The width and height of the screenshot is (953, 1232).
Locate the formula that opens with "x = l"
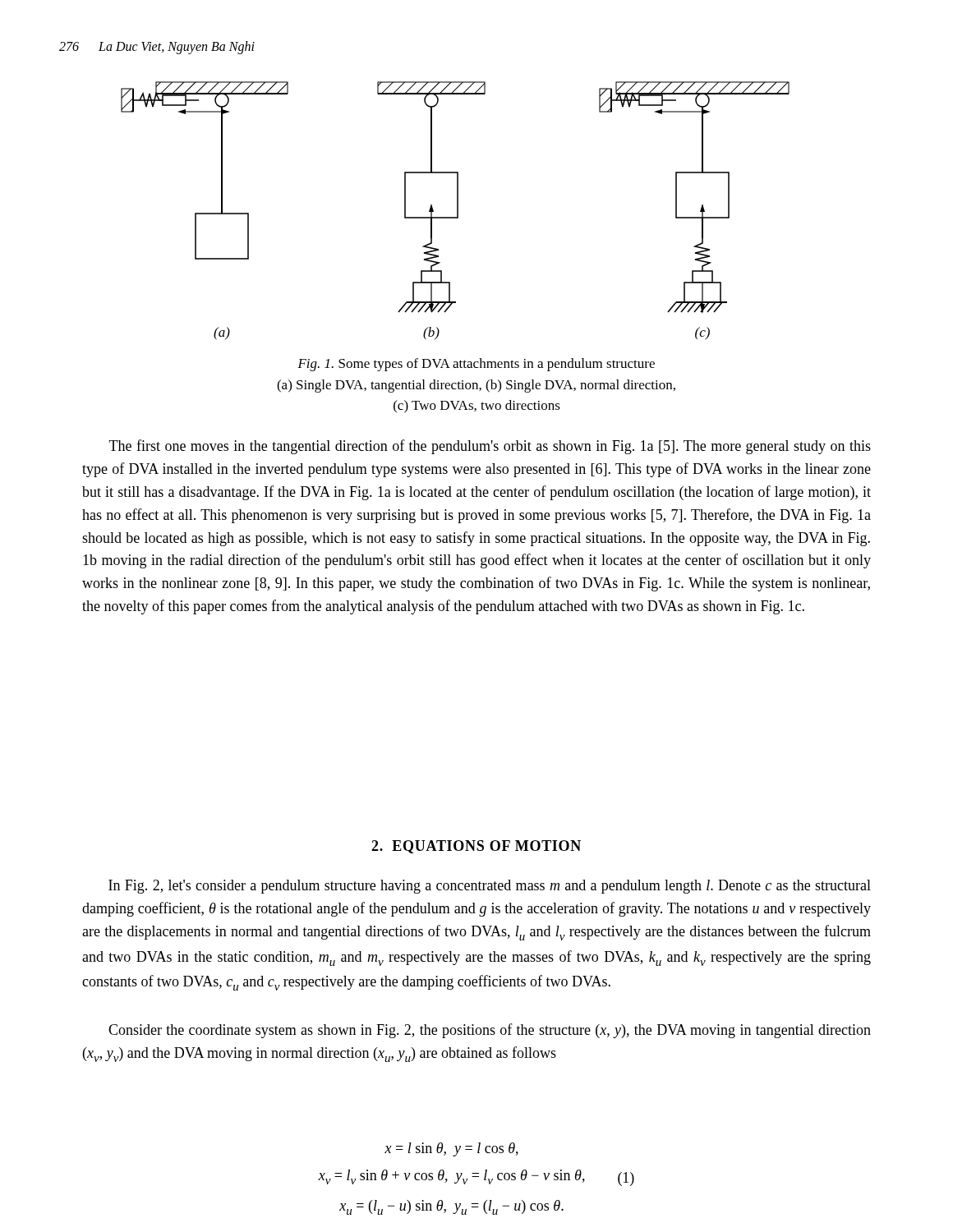click(476, 1179)
